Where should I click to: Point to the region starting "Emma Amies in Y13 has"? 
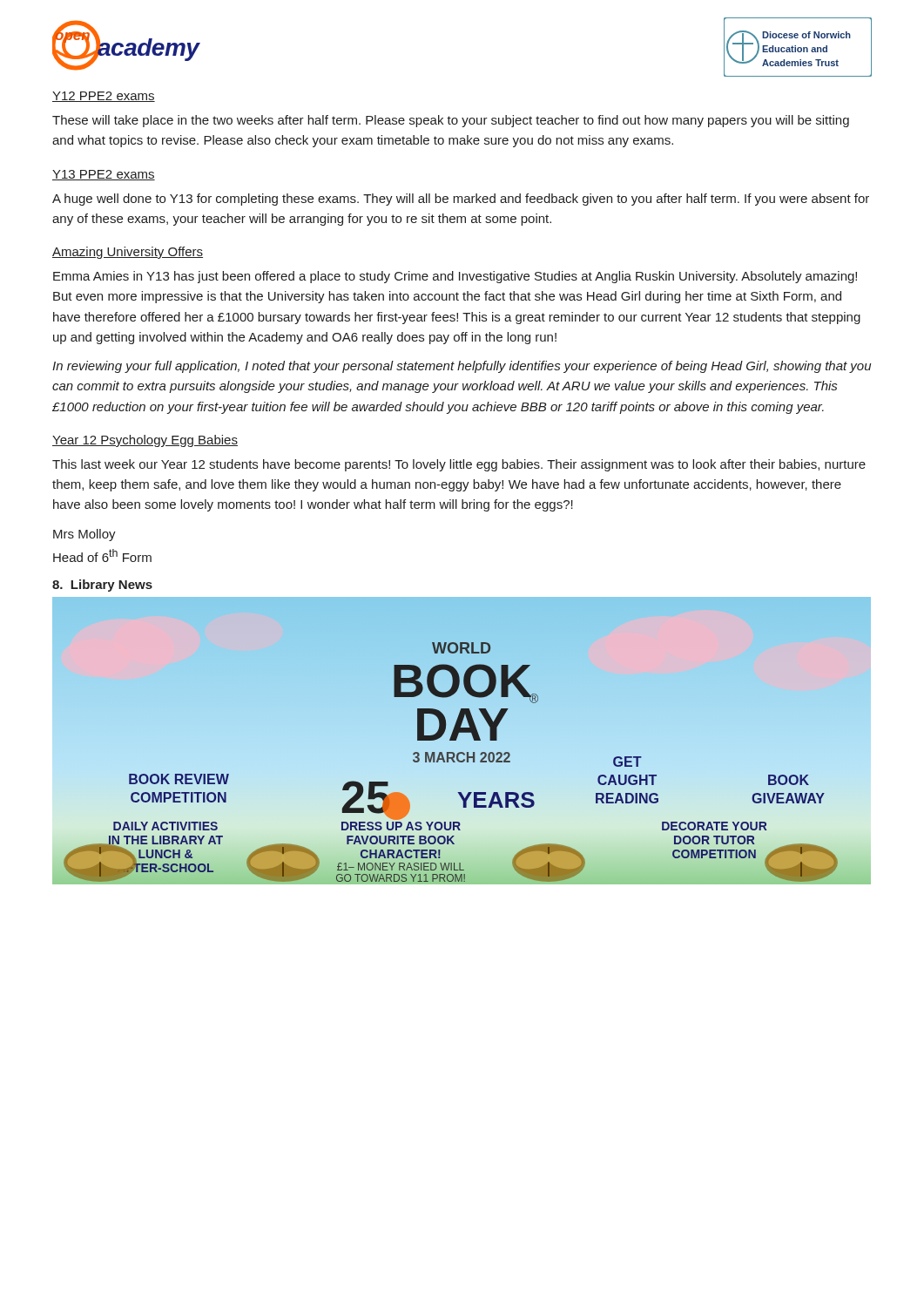coord(457,306)
